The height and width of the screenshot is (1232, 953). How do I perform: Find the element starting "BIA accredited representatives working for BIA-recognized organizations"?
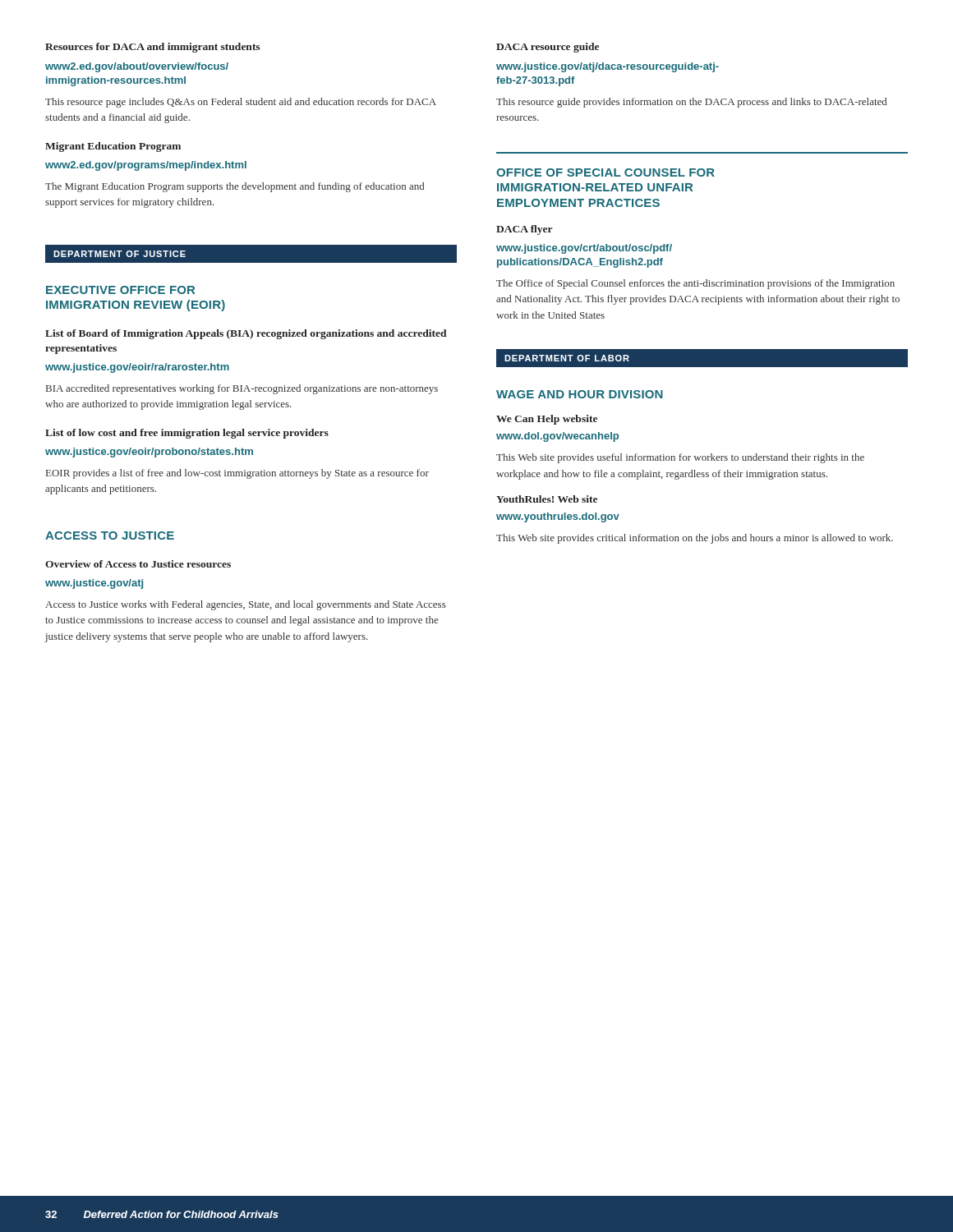(251, 396)
